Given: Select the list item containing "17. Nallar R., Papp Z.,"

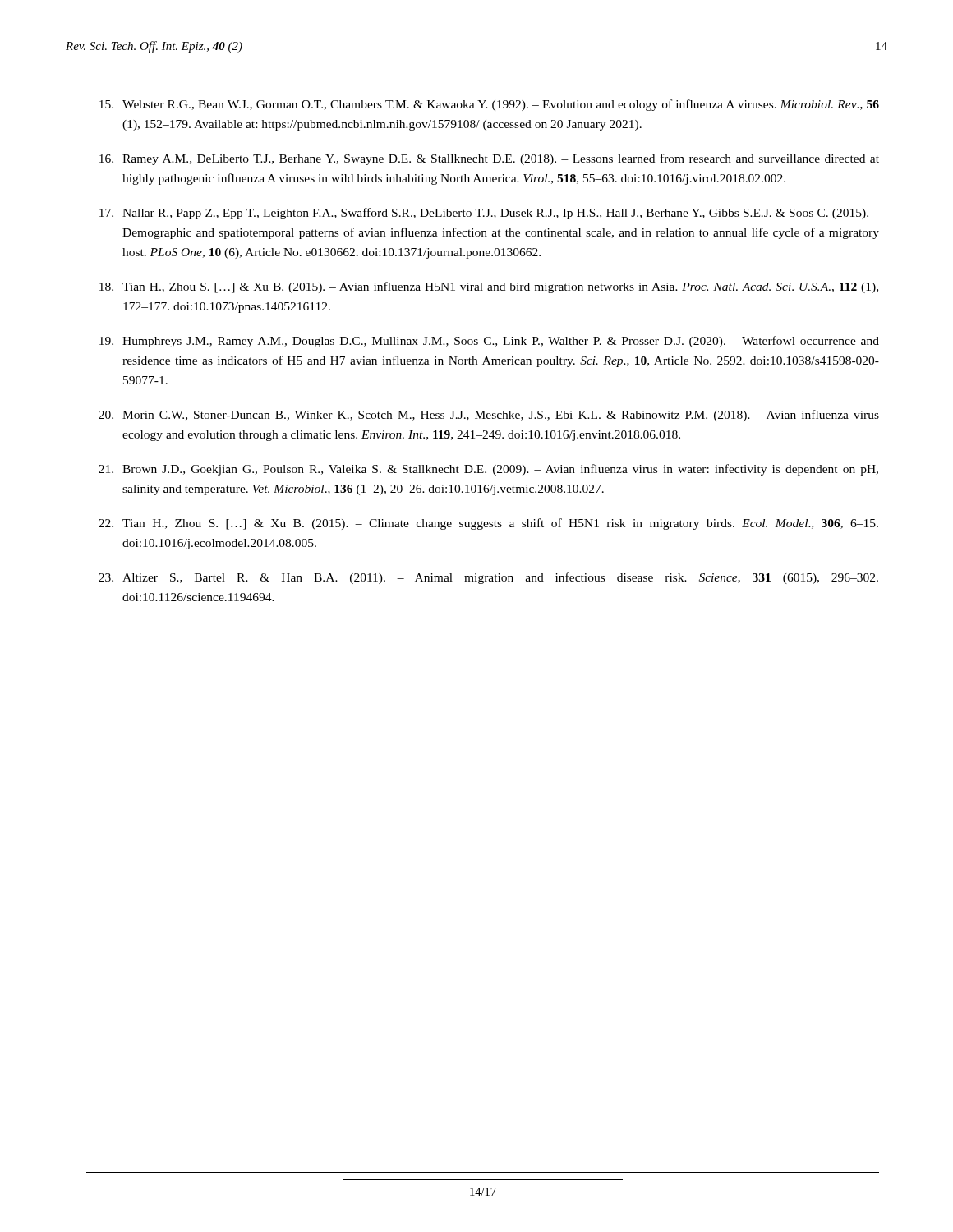Looking at the screenshot, I should pyautogui.click(x=483, y=232).
